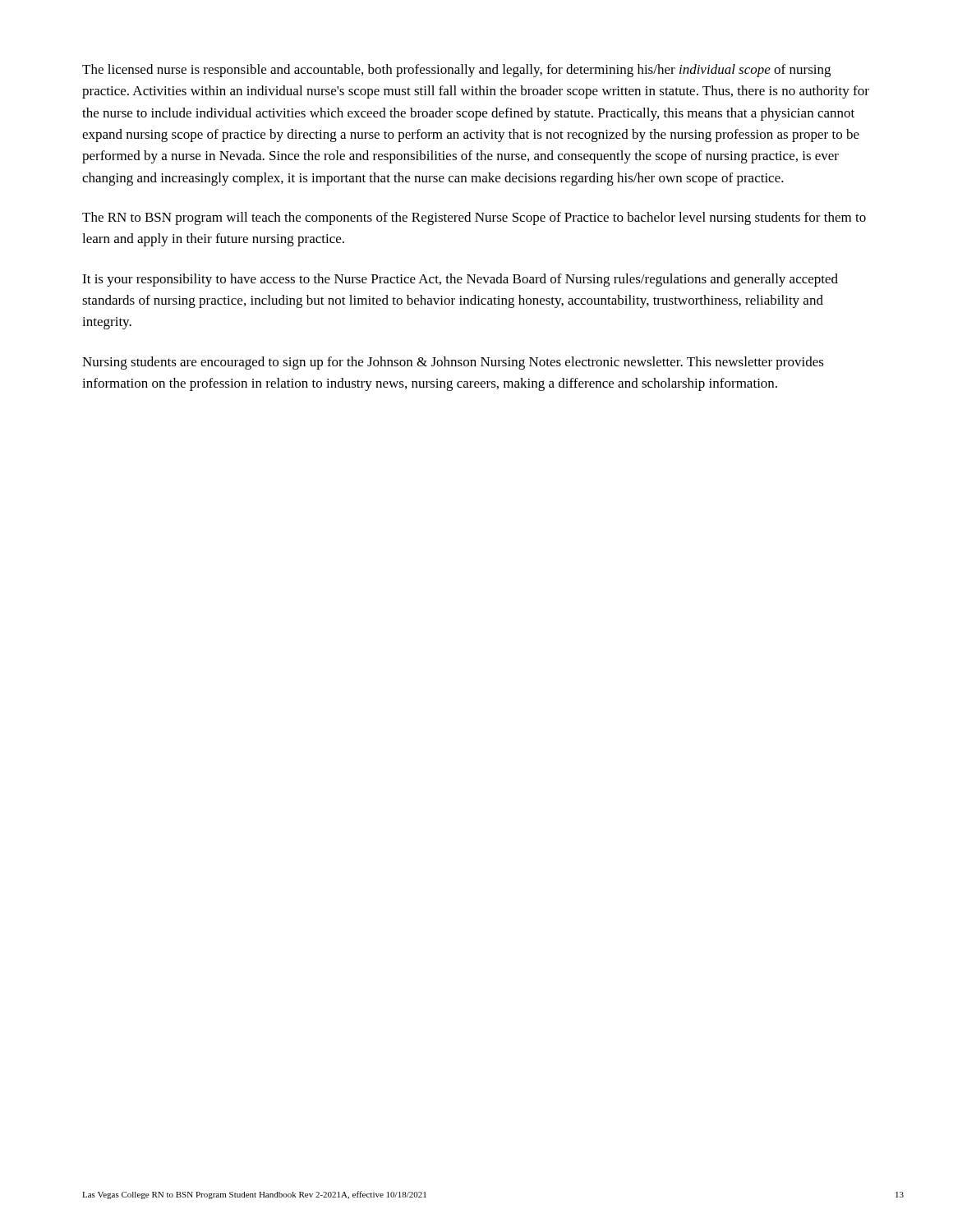Locate the passage starting "The licensed nurse is responsible and"

pyautogui.click(x=476, y=124)
